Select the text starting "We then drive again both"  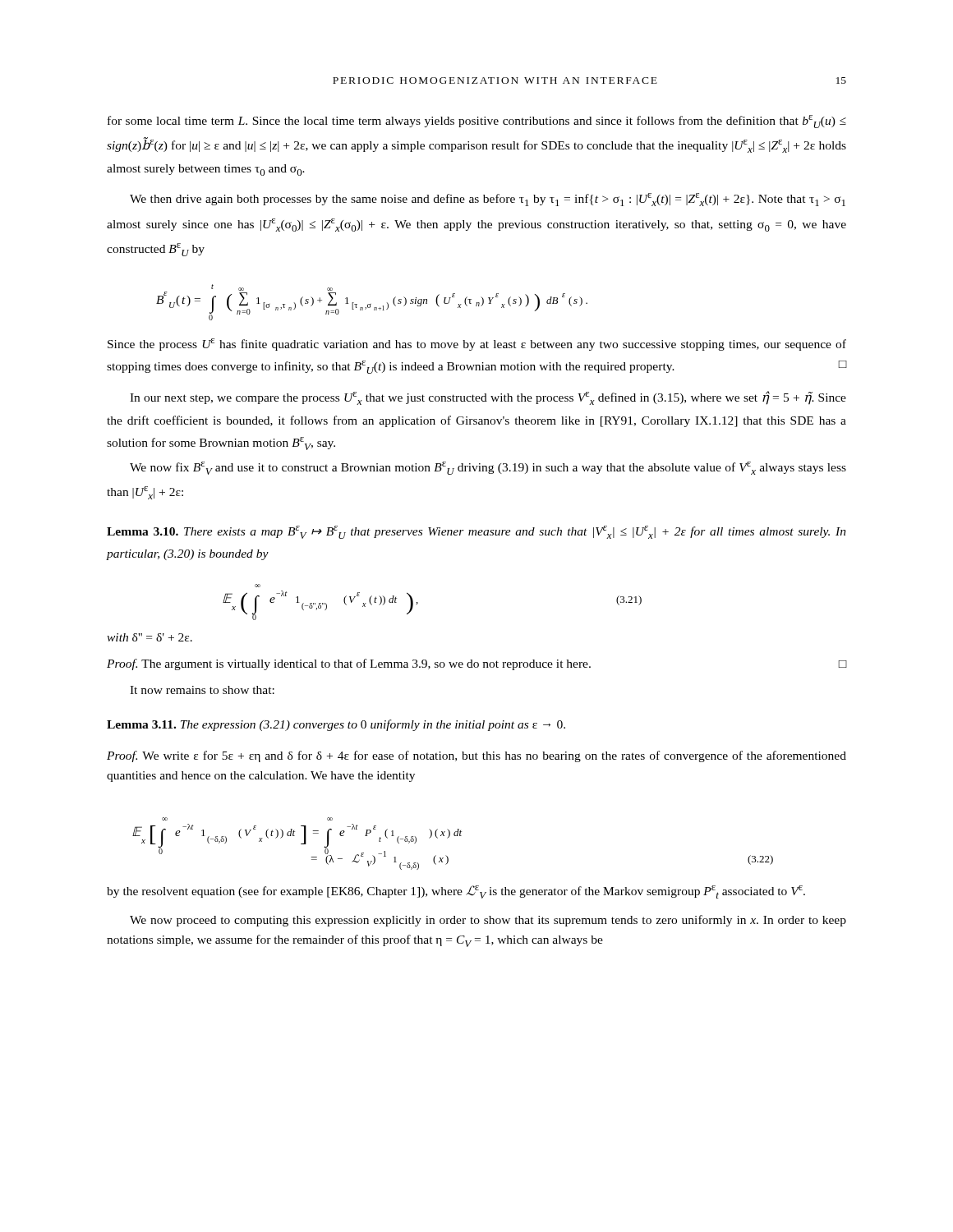[x=476, y=224]
